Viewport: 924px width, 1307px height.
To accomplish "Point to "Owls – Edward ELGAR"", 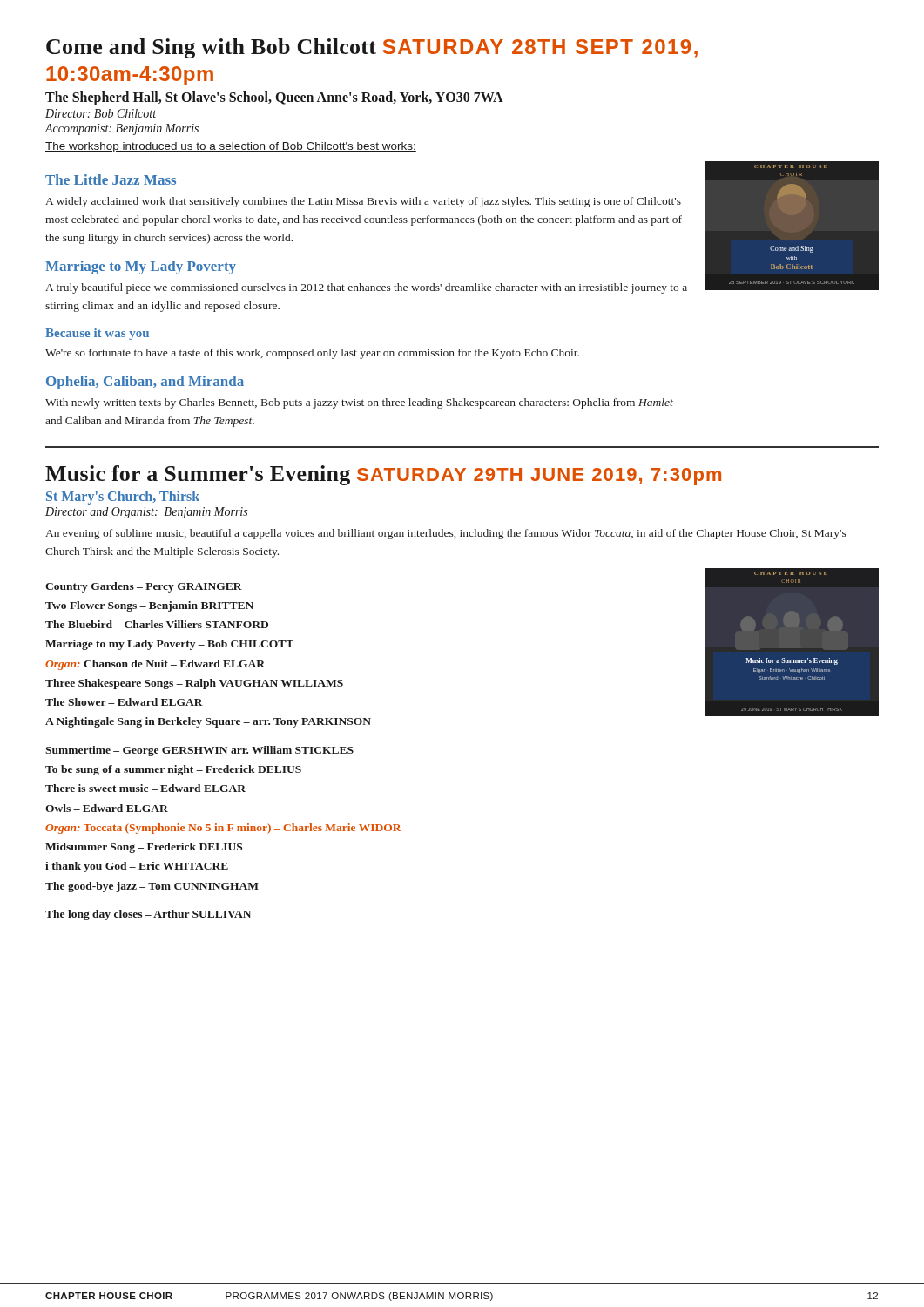I will [107, 808].
